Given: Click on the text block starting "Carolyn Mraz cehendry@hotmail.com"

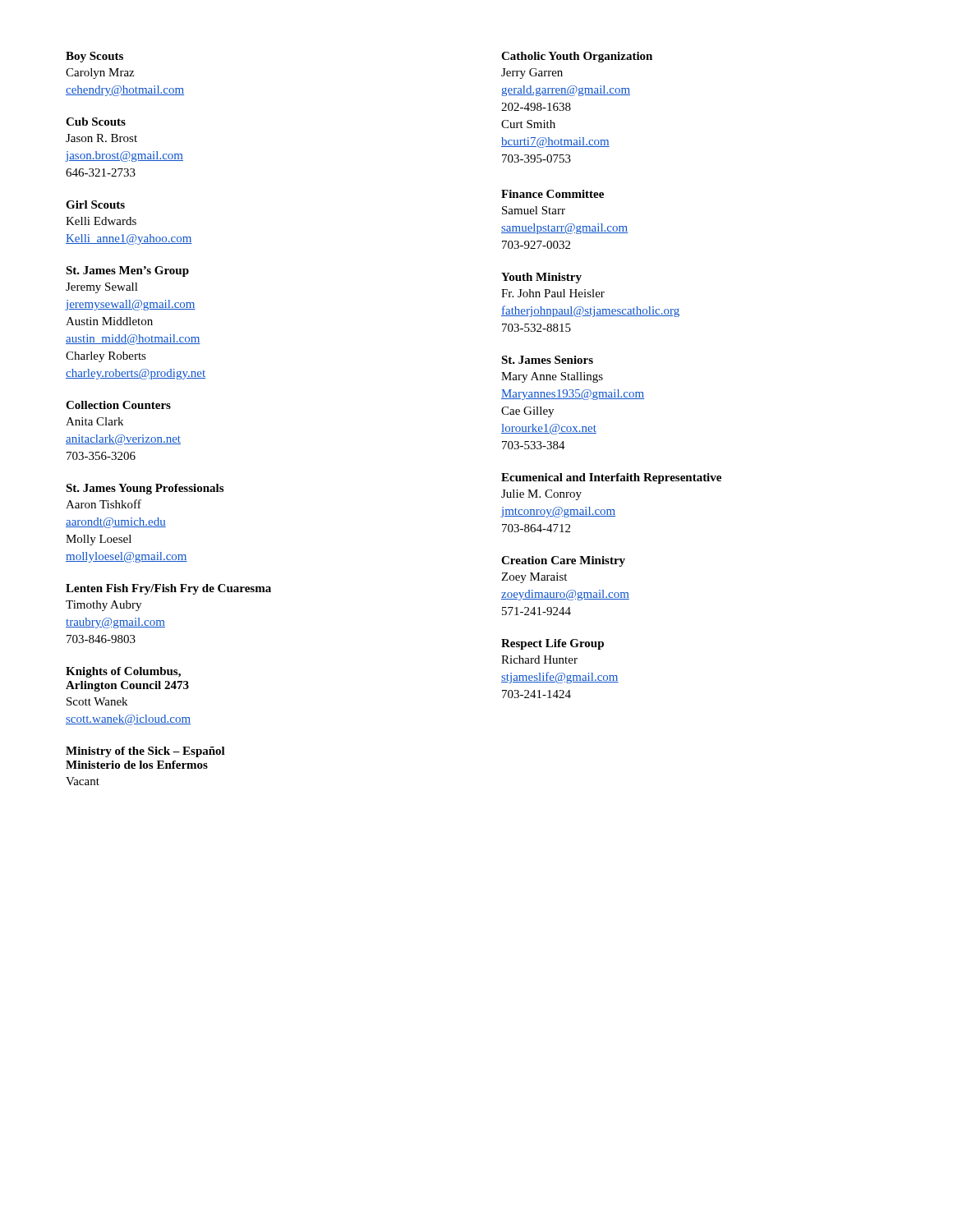Looking at the screenshot, I should click(x=100, y=74).
